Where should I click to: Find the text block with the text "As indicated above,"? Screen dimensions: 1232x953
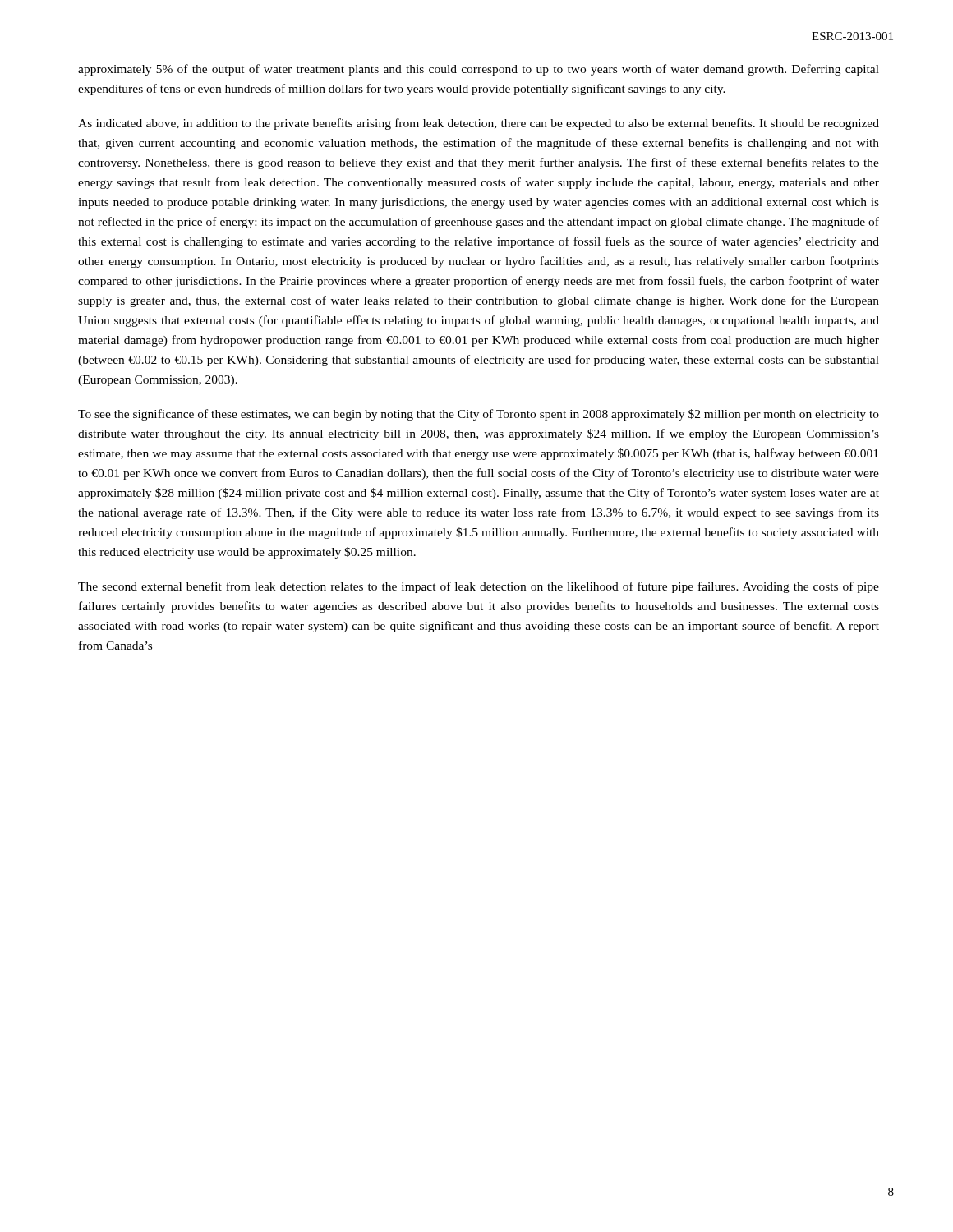(x=479, y=251)
